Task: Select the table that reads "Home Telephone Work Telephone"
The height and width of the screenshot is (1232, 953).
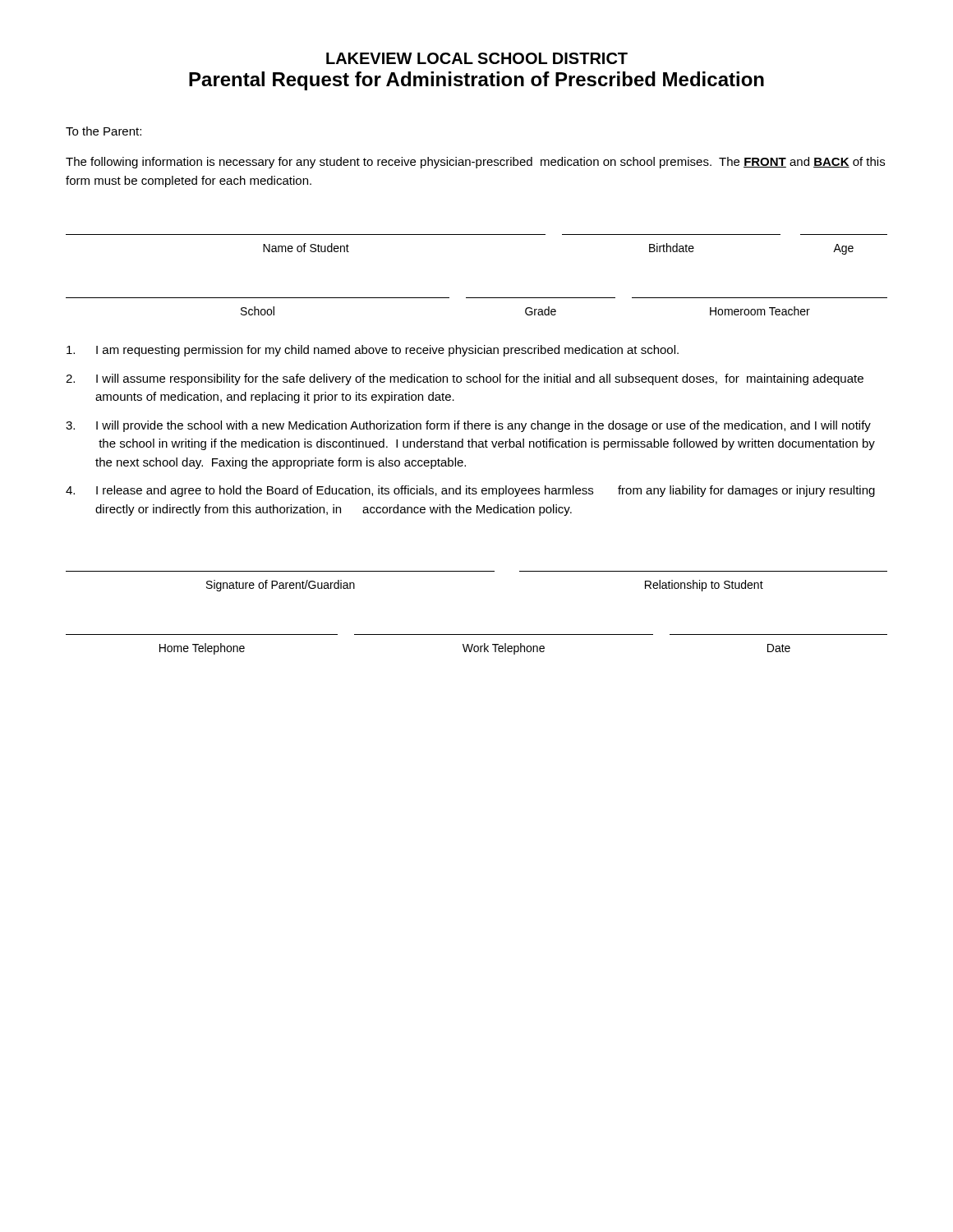Action: [476, 634]
